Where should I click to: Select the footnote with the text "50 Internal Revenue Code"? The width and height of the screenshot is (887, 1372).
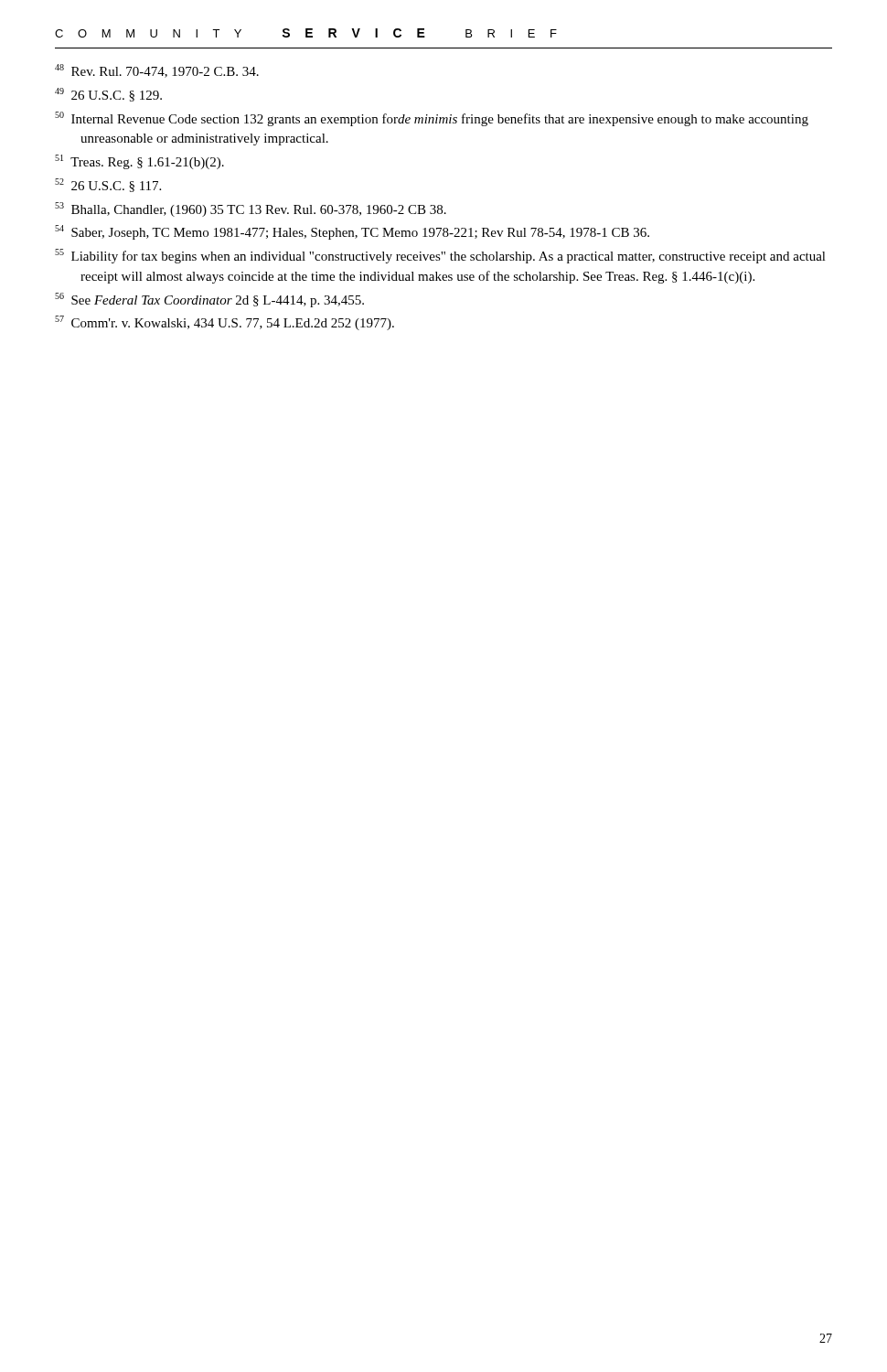pos(444,129)
